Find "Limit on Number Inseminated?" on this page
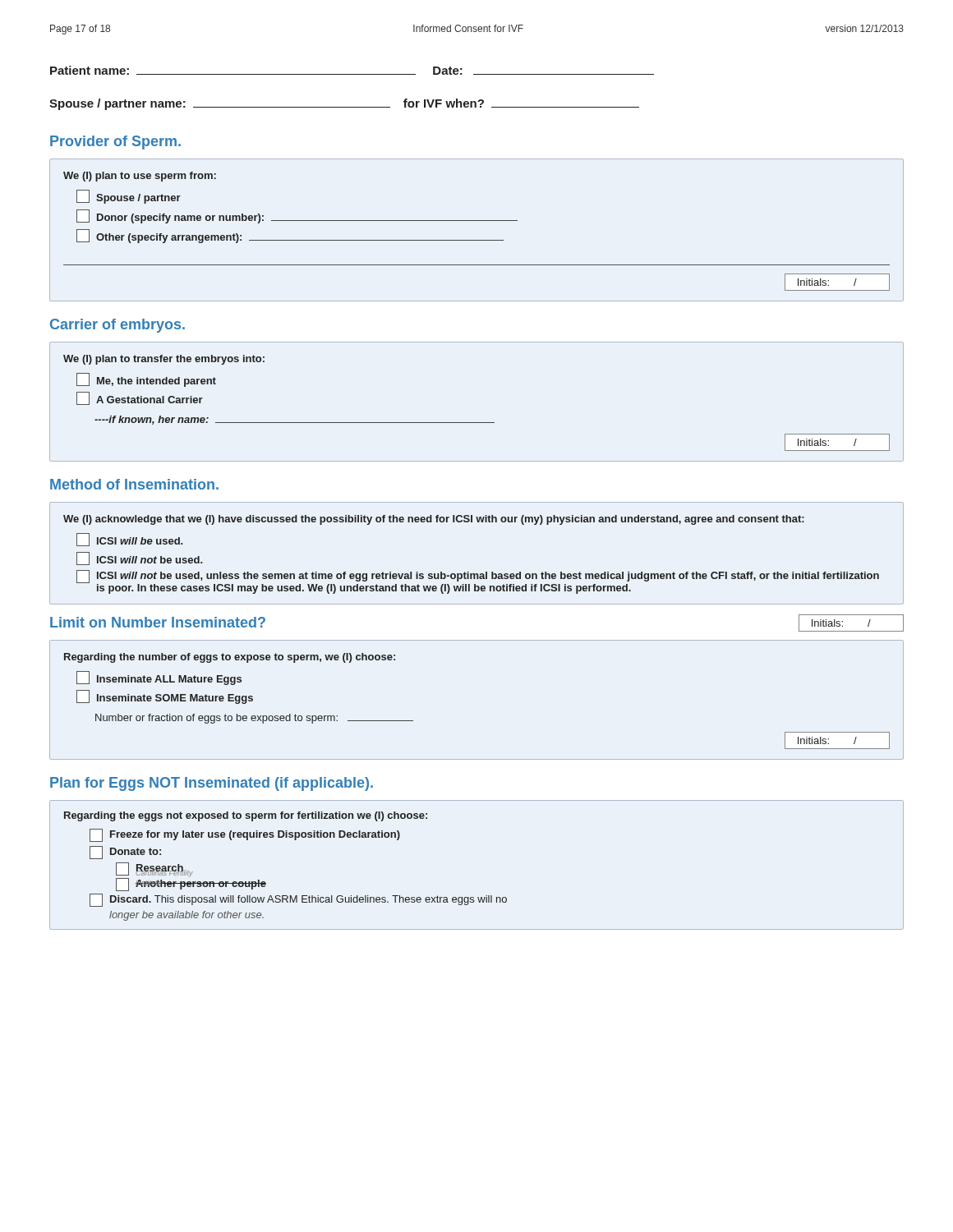 pyautogui.click(x=158, y=623)
